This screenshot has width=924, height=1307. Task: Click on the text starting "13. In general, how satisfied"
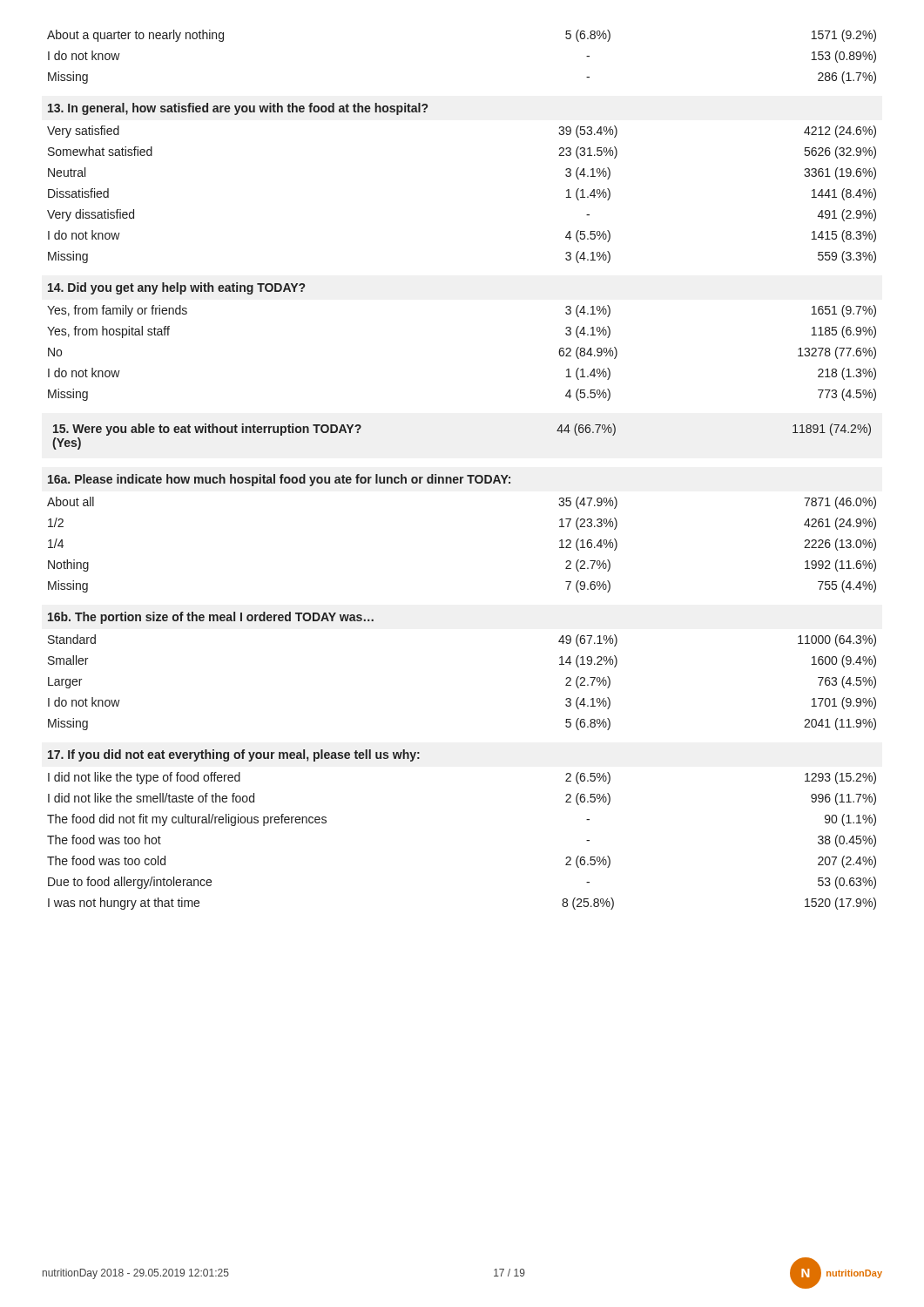[238, 108]
